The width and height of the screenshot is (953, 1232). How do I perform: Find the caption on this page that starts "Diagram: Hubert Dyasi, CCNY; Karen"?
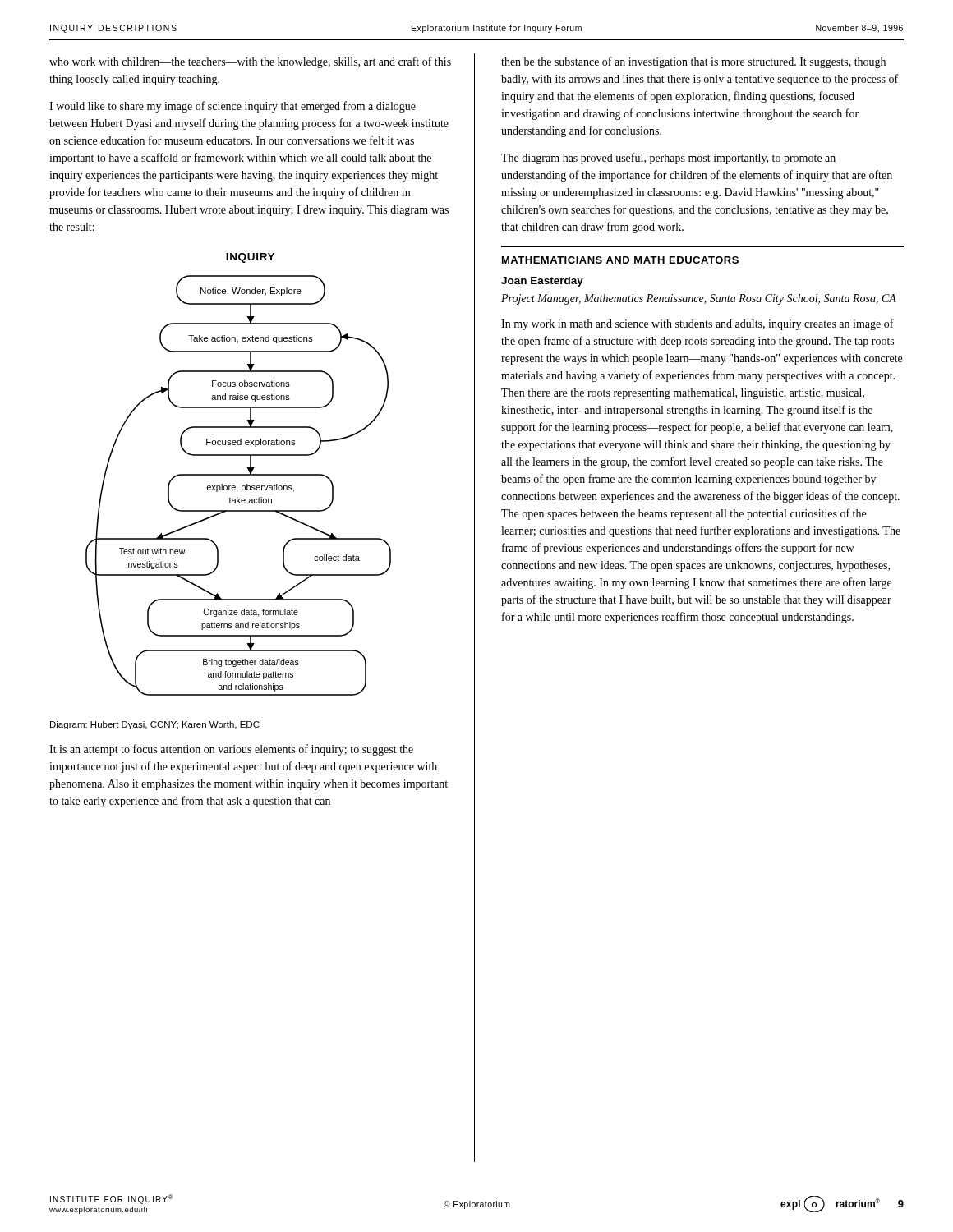154,724
